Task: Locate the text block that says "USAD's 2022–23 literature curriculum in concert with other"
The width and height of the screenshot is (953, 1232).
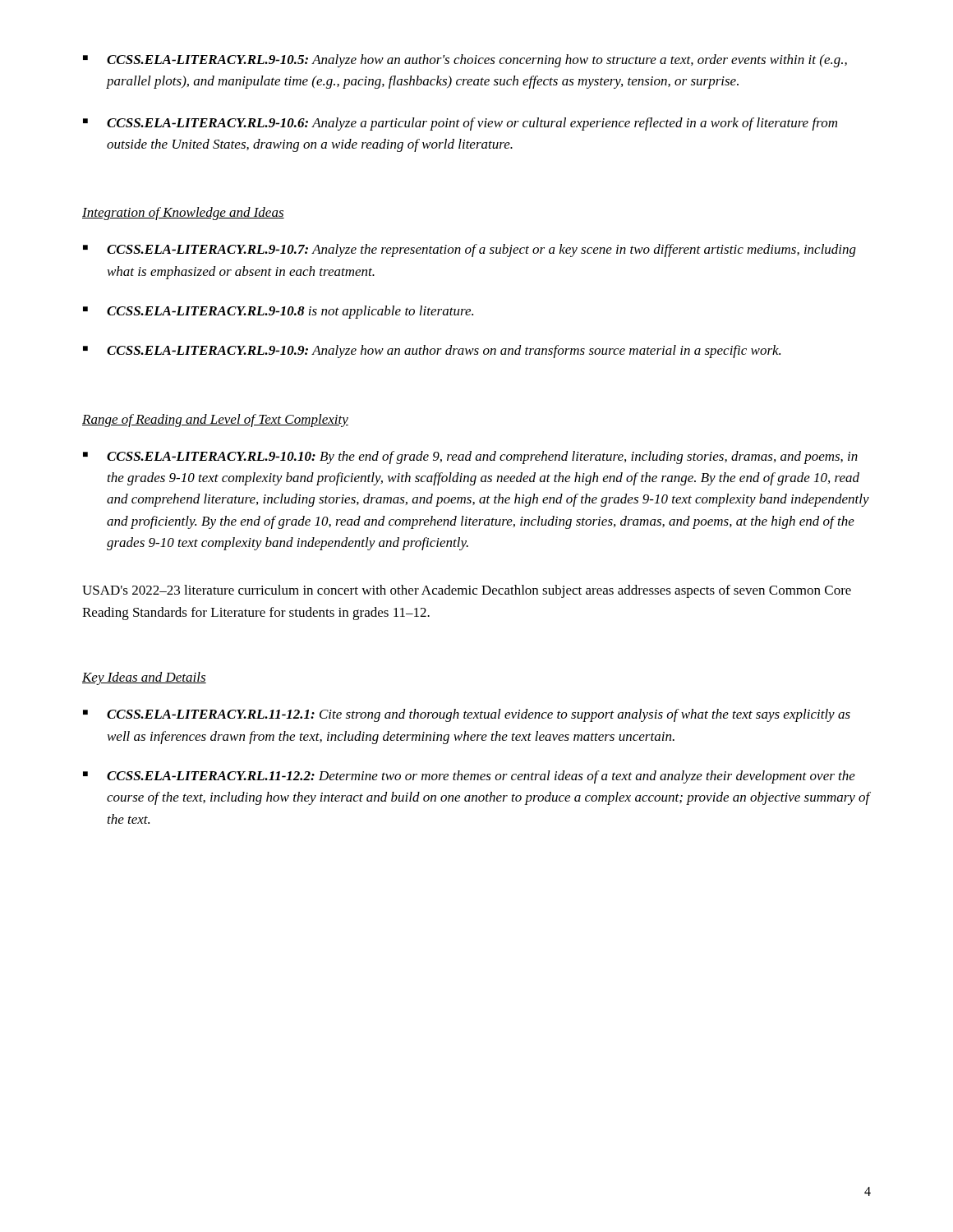Action: [467, 601]
